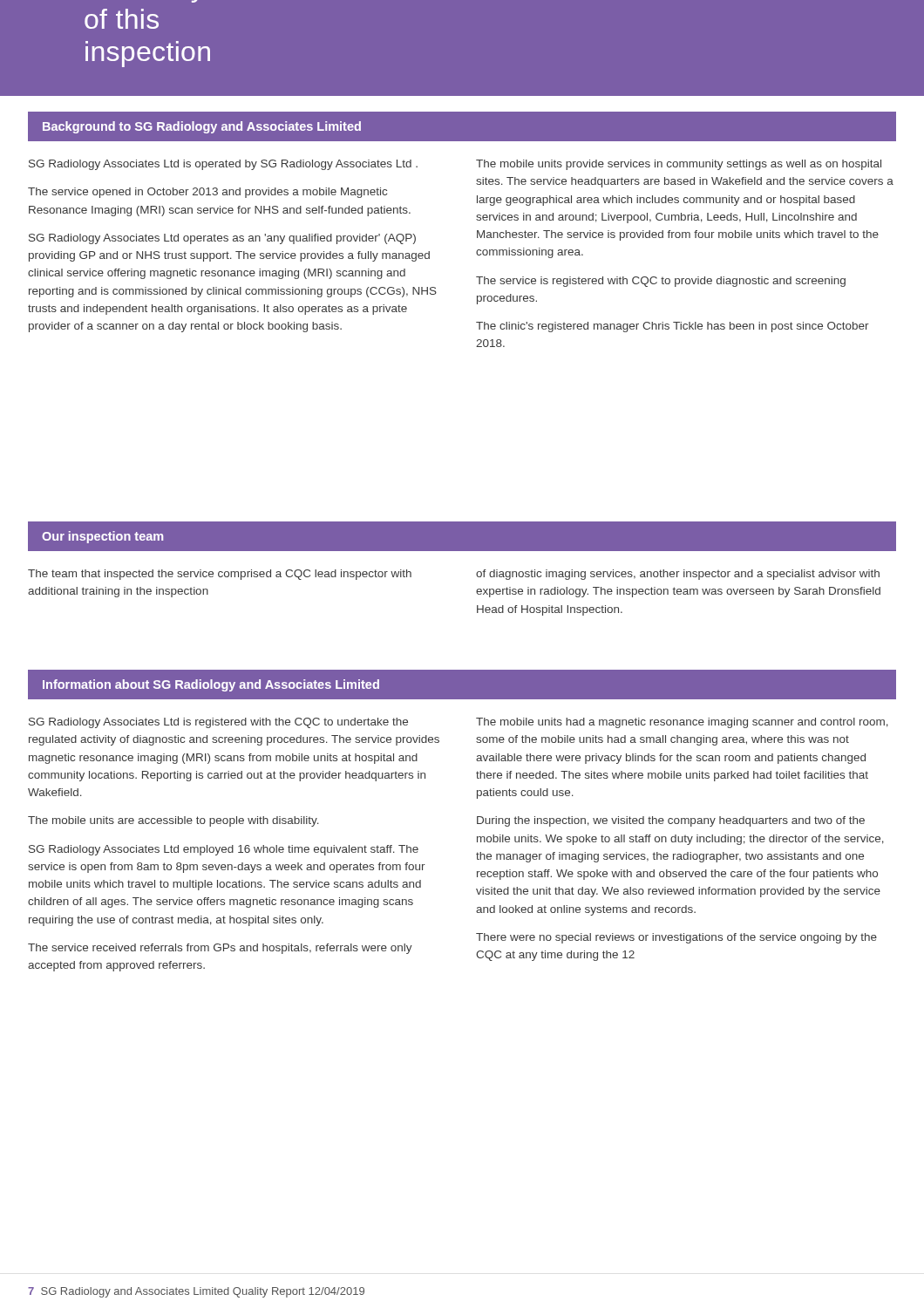Screen dimensions: 1308x924
Task: Locate the text block with the text "SG Radiology Associates Ltd is registered with"
Action: (238, 757)
